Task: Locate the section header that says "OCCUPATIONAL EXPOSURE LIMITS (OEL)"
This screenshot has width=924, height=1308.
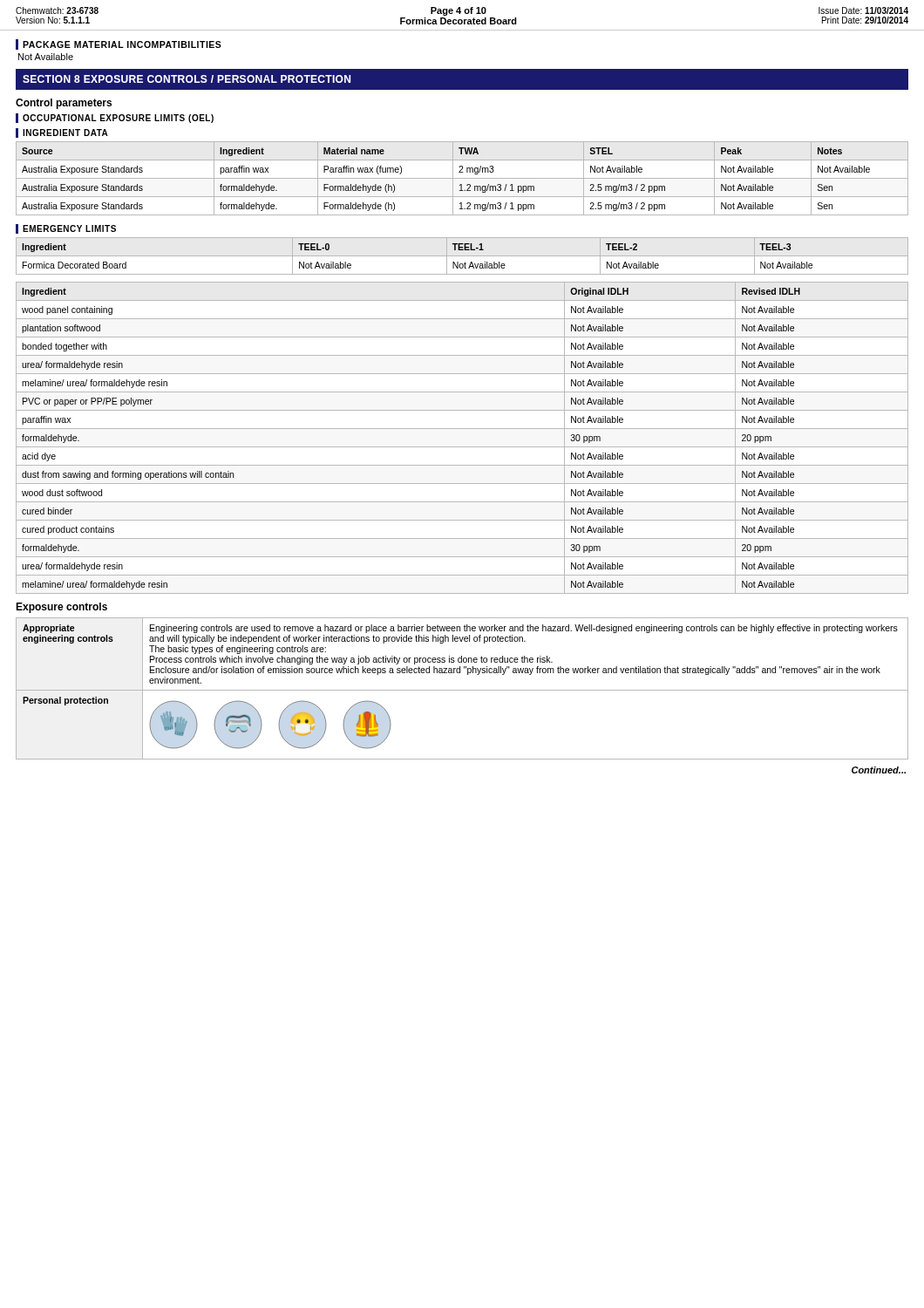Action: [x=118, y=118]
